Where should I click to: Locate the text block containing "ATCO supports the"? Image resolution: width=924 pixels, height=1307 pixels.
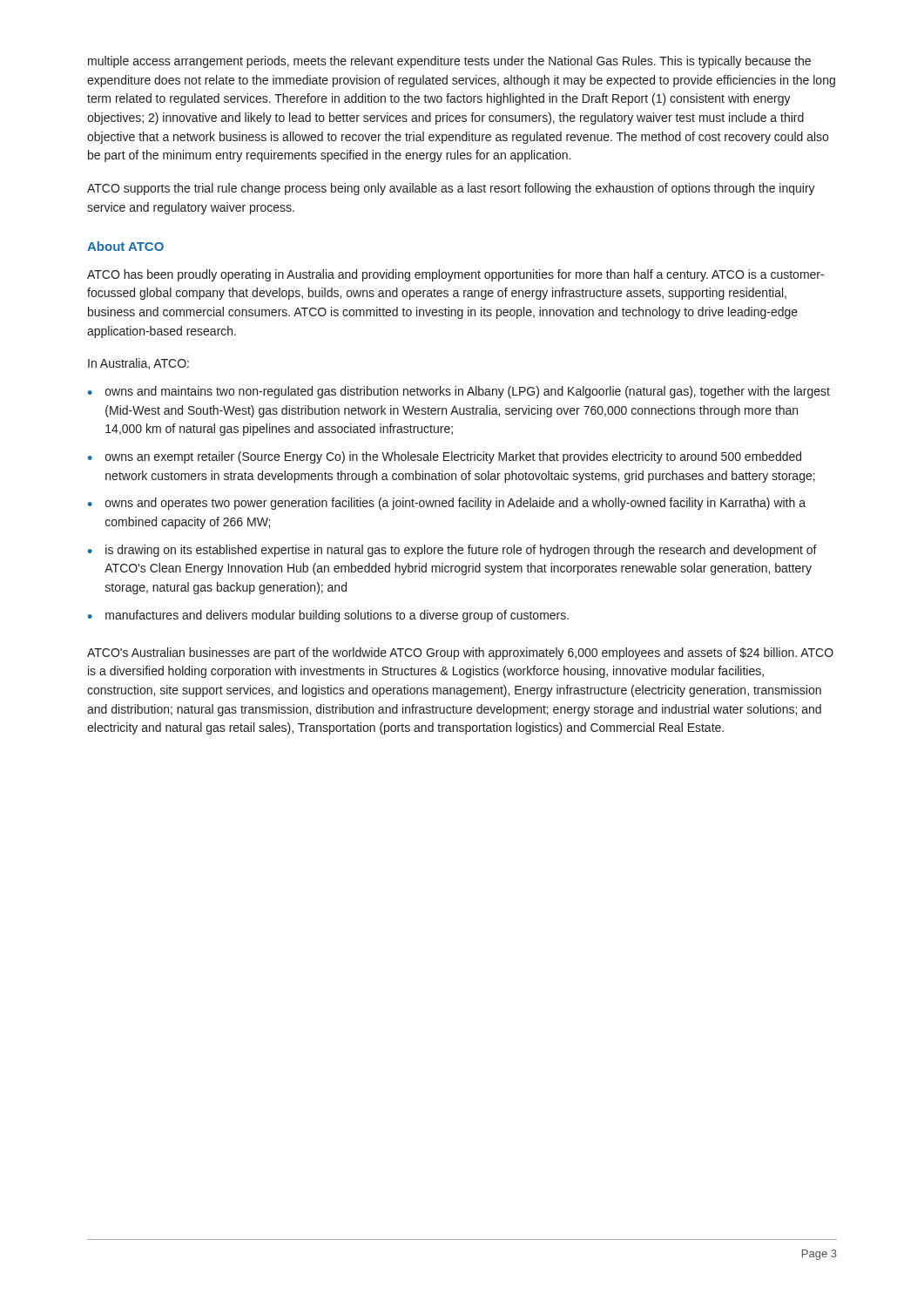(x=451, y=198)
